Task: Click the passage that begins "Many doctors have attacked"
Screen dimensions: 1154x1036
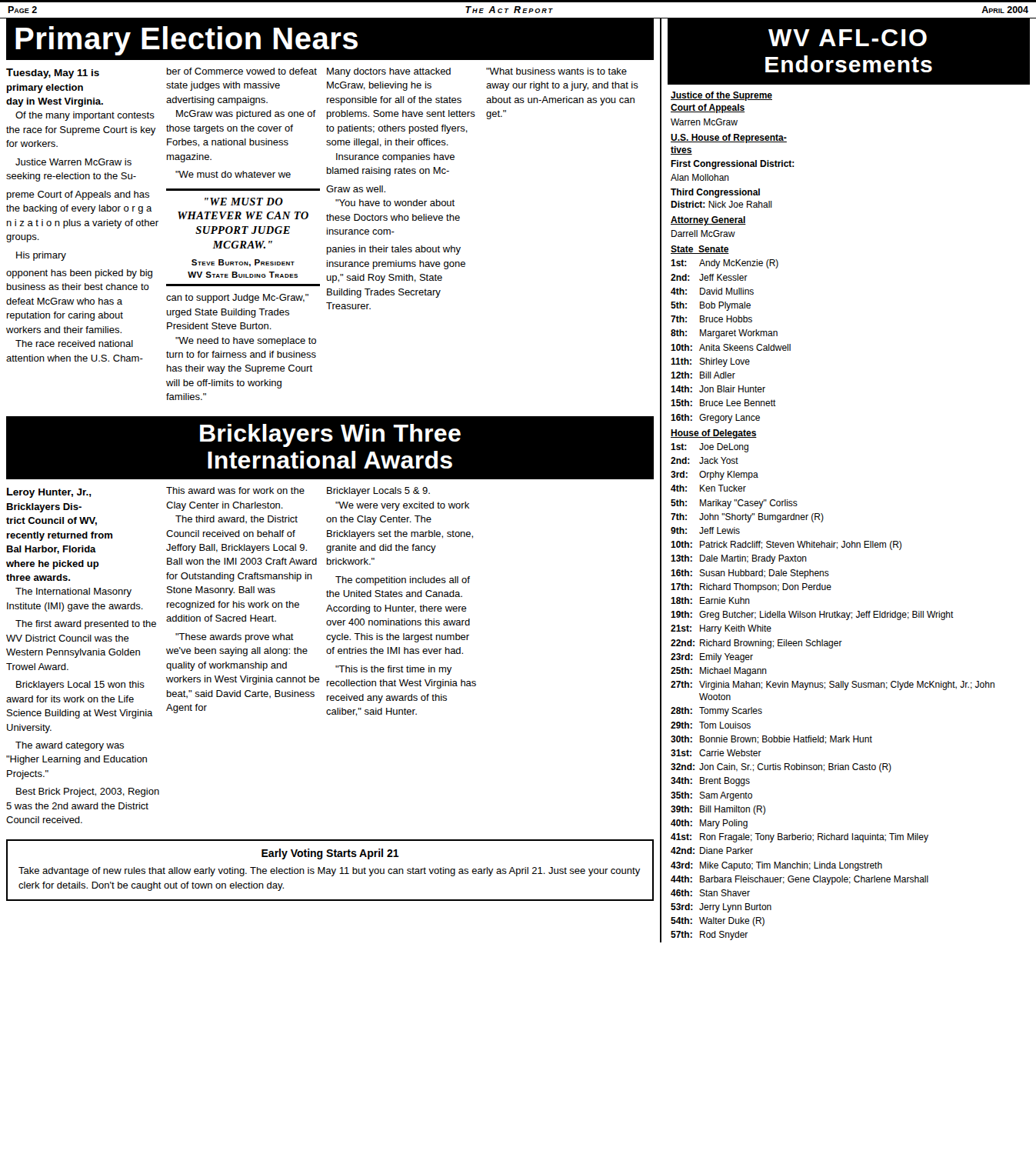Action: pyautogui.click(x=403, y=189)
